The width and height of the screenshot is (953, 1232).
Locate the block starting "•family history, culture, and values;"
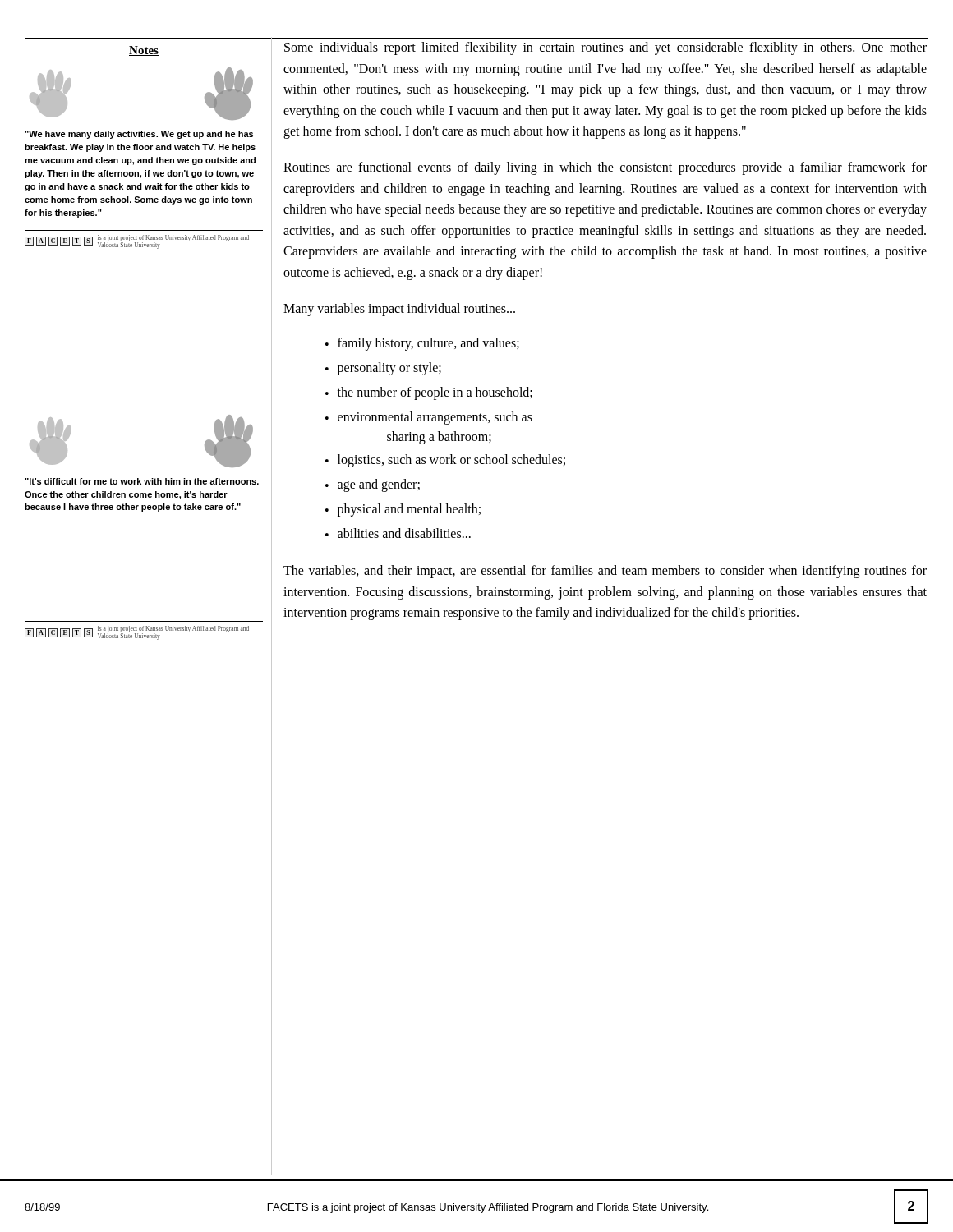tap(422, 345)
